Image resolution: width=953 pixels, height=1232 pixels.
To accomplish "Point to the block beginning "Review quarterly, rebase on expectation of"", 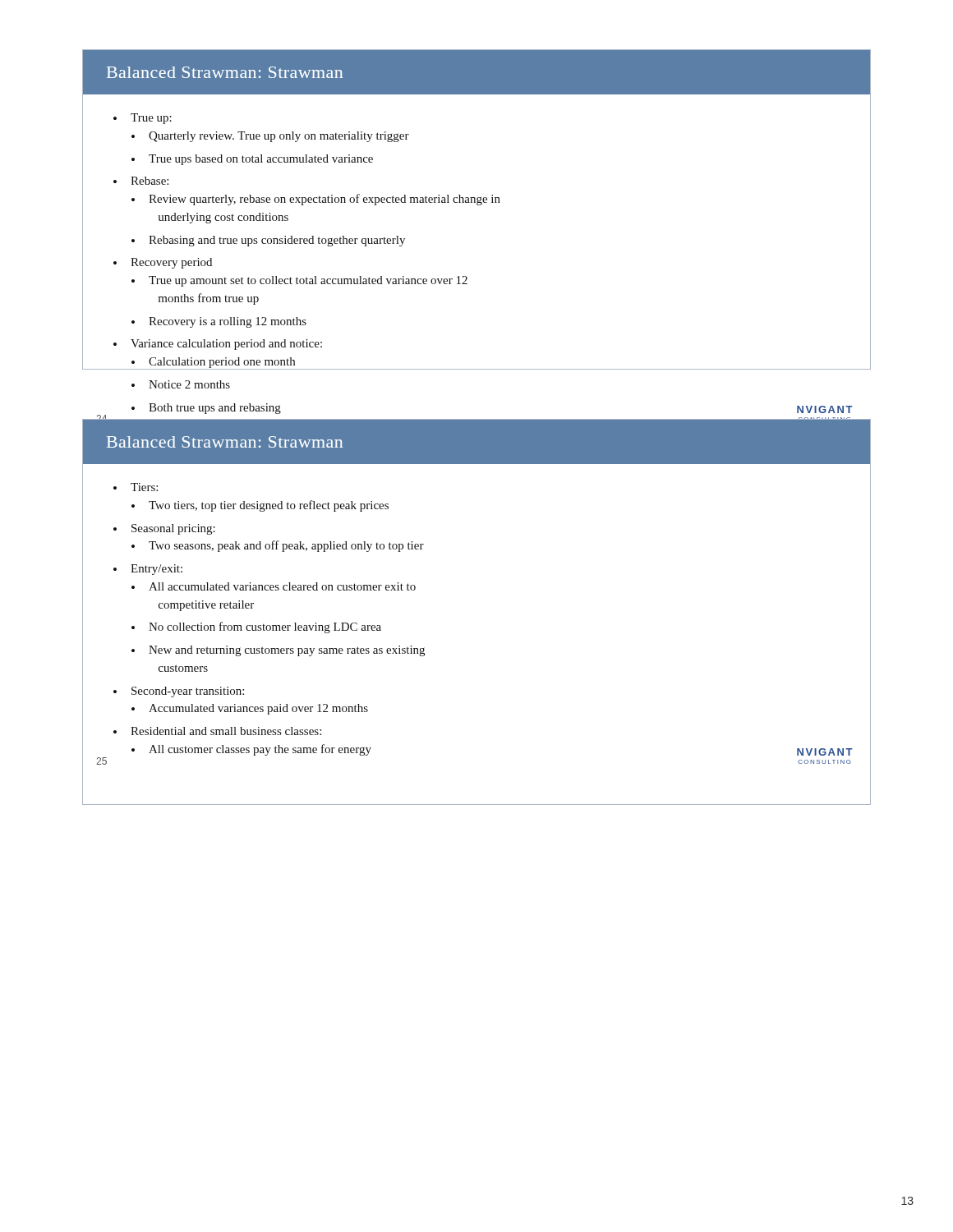I will (324, 208).
